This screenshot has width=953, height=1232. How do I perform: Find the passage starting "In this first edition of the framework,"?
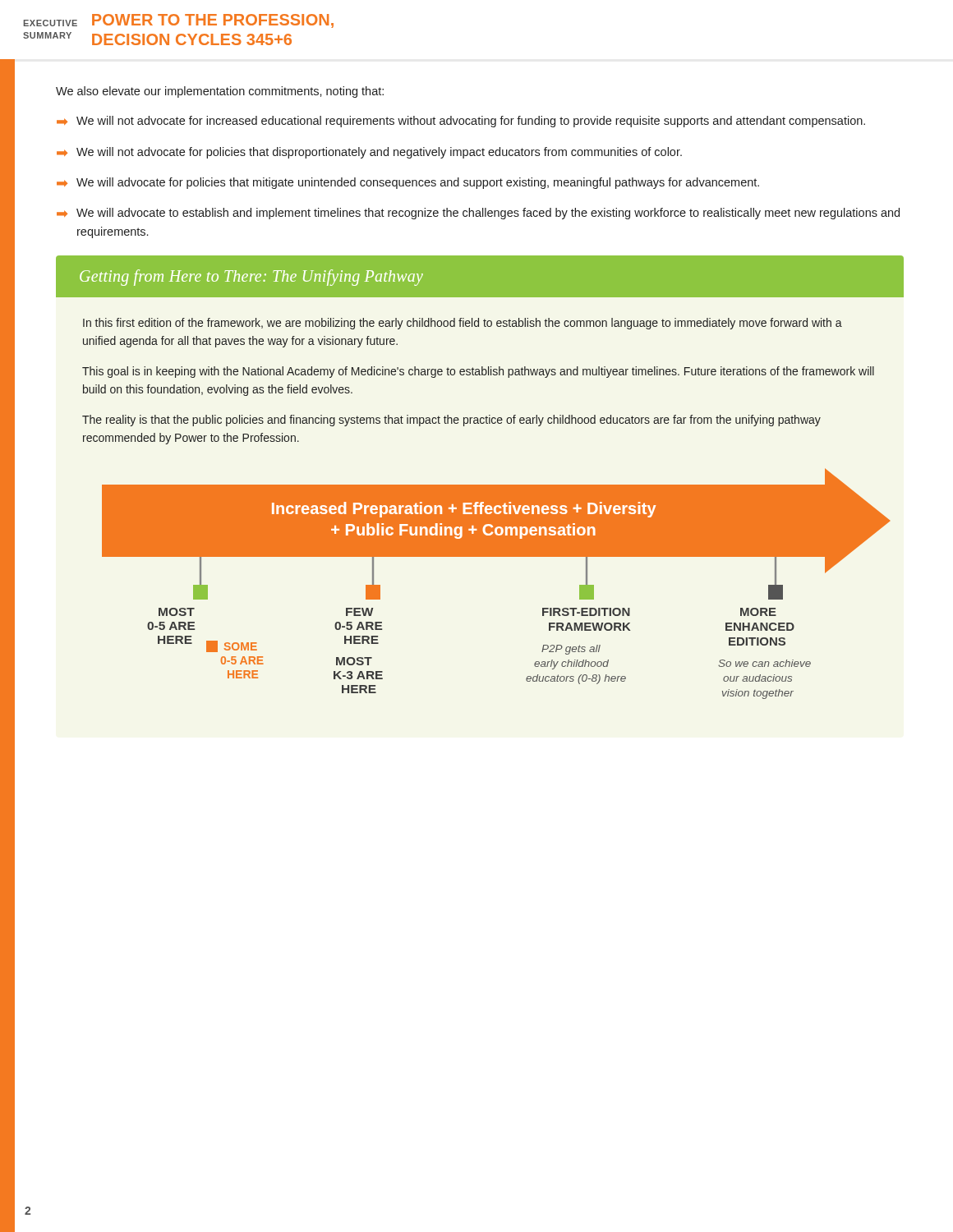(462, 332)
